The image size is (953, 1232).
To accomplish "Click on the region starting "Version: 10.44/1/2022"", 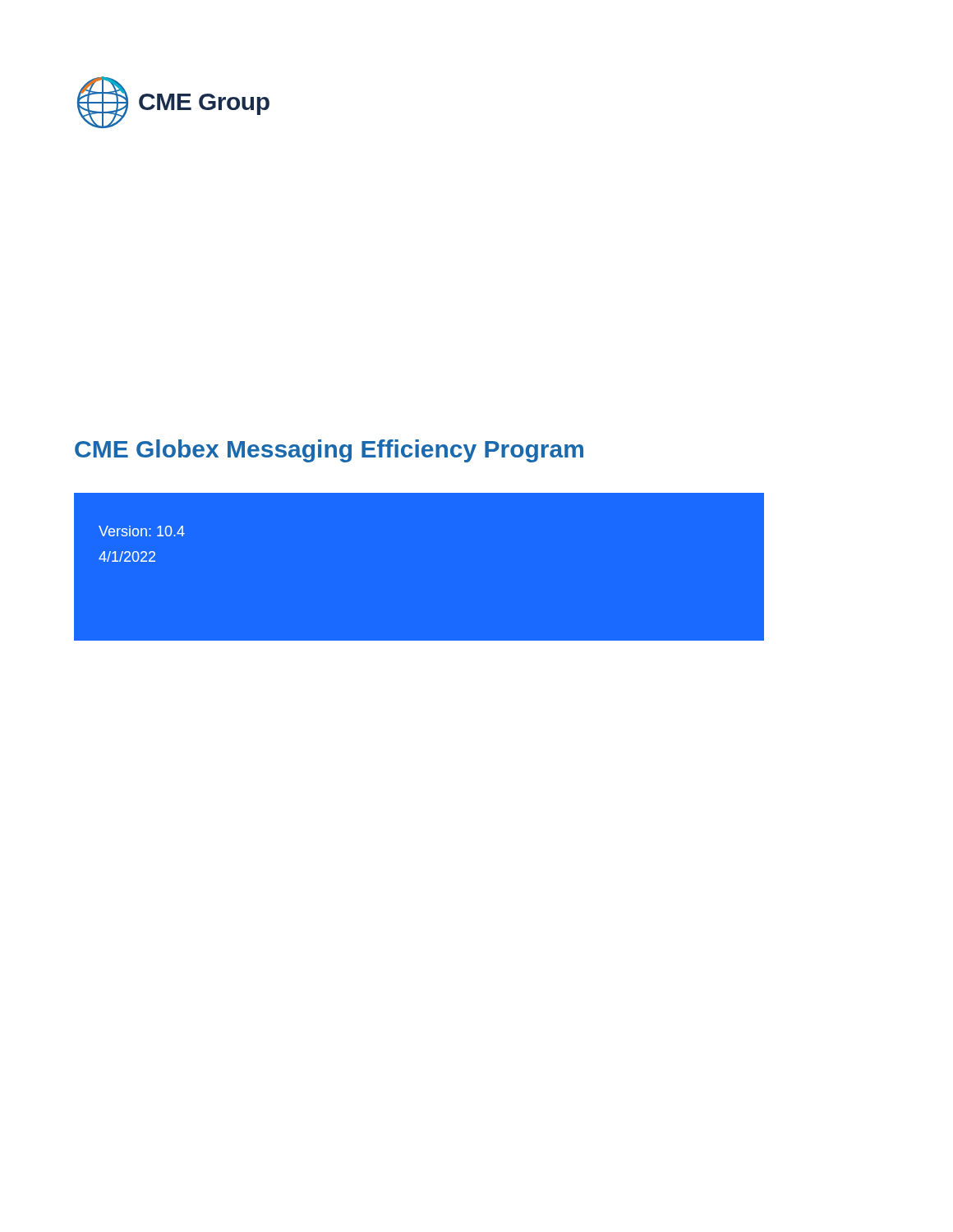I will (x=142, y=531).
